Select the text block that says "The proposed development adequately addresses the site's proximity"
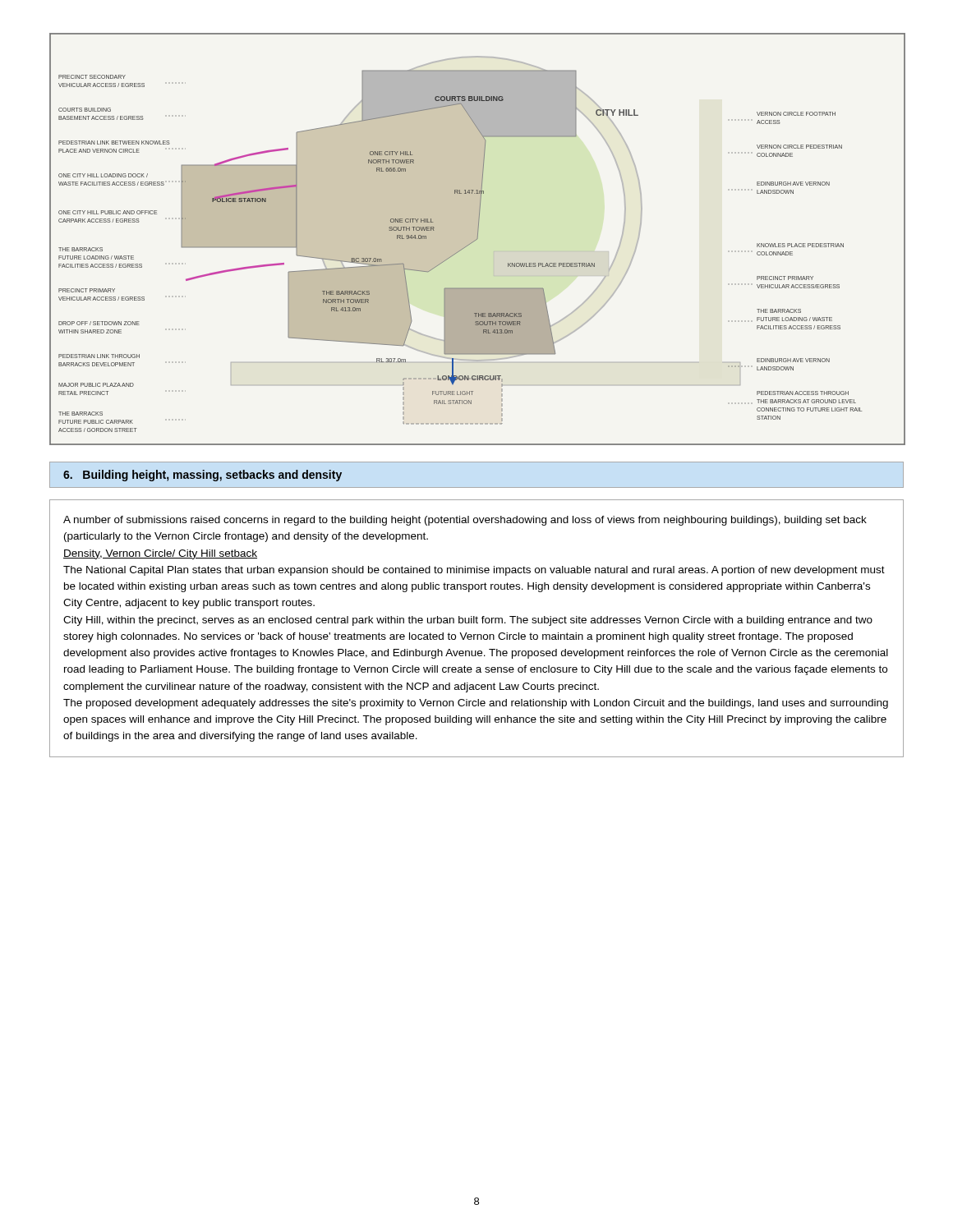This screenshot has height=1232, width=953. (x=476, y=720)
